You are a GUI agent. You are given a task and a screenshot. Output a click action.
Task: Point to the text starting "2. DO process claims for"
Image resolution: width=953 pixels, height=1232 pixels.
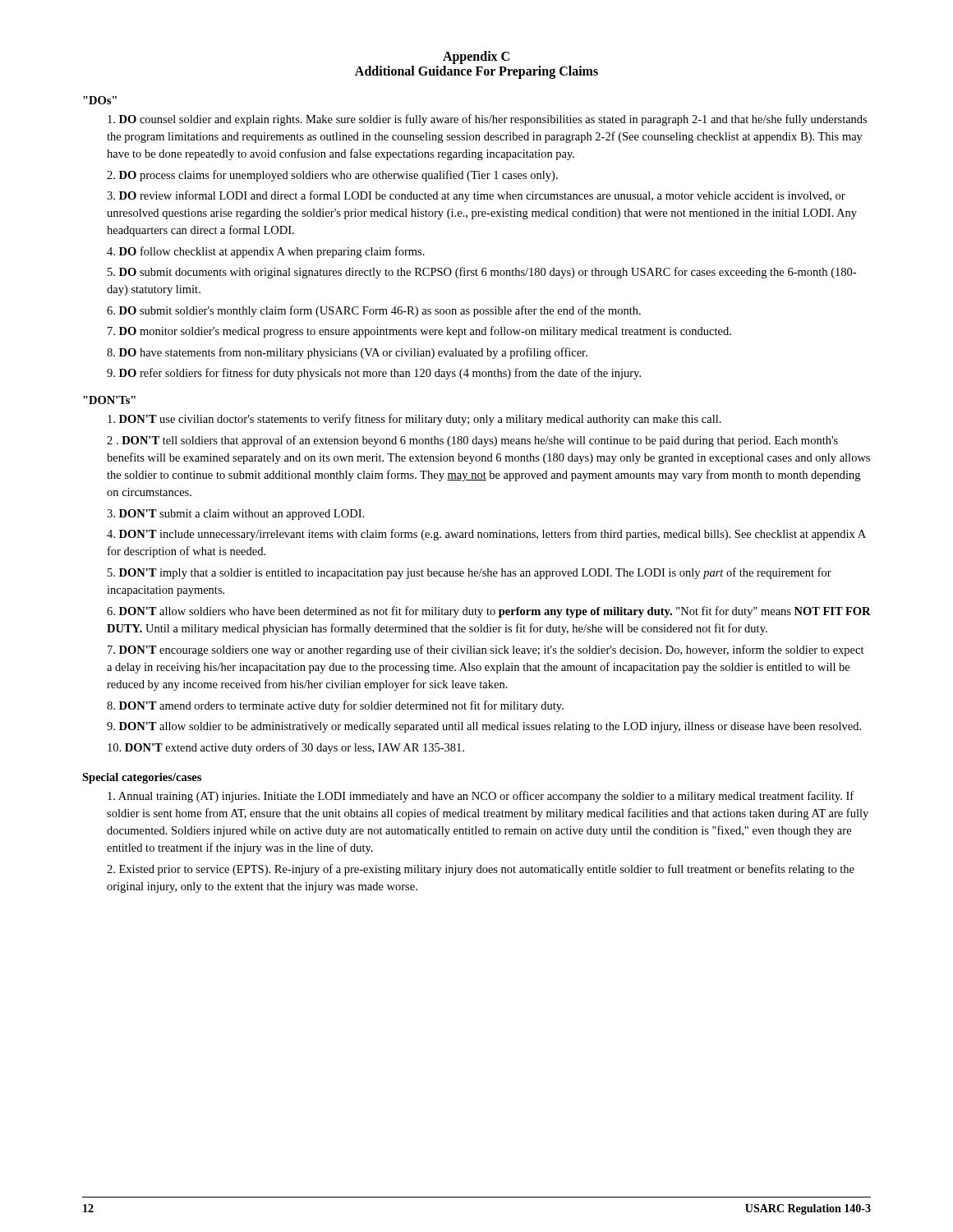(333, 175)
